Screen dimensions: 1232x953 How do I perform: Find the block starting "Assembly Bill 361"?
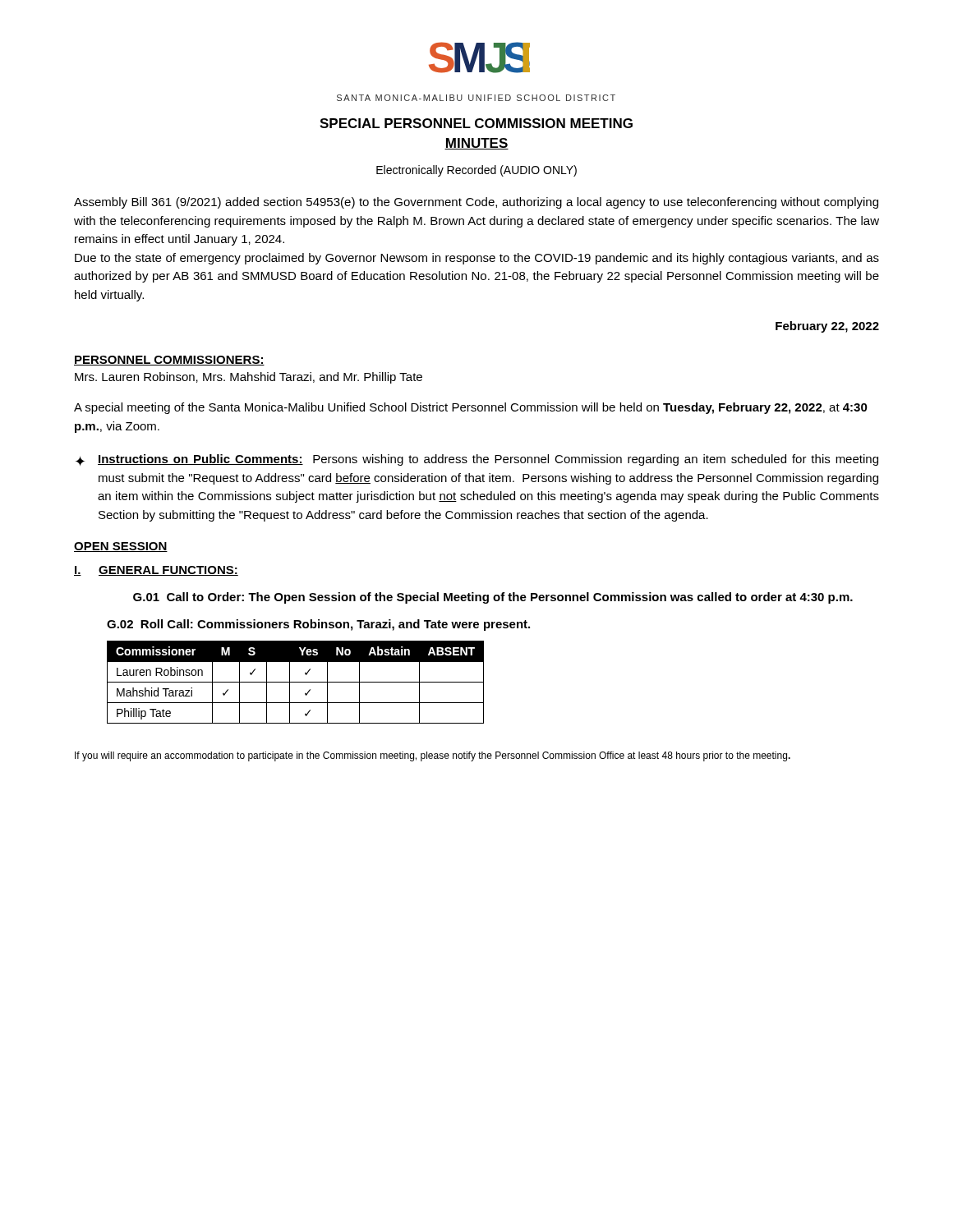(x=476, y=248)
